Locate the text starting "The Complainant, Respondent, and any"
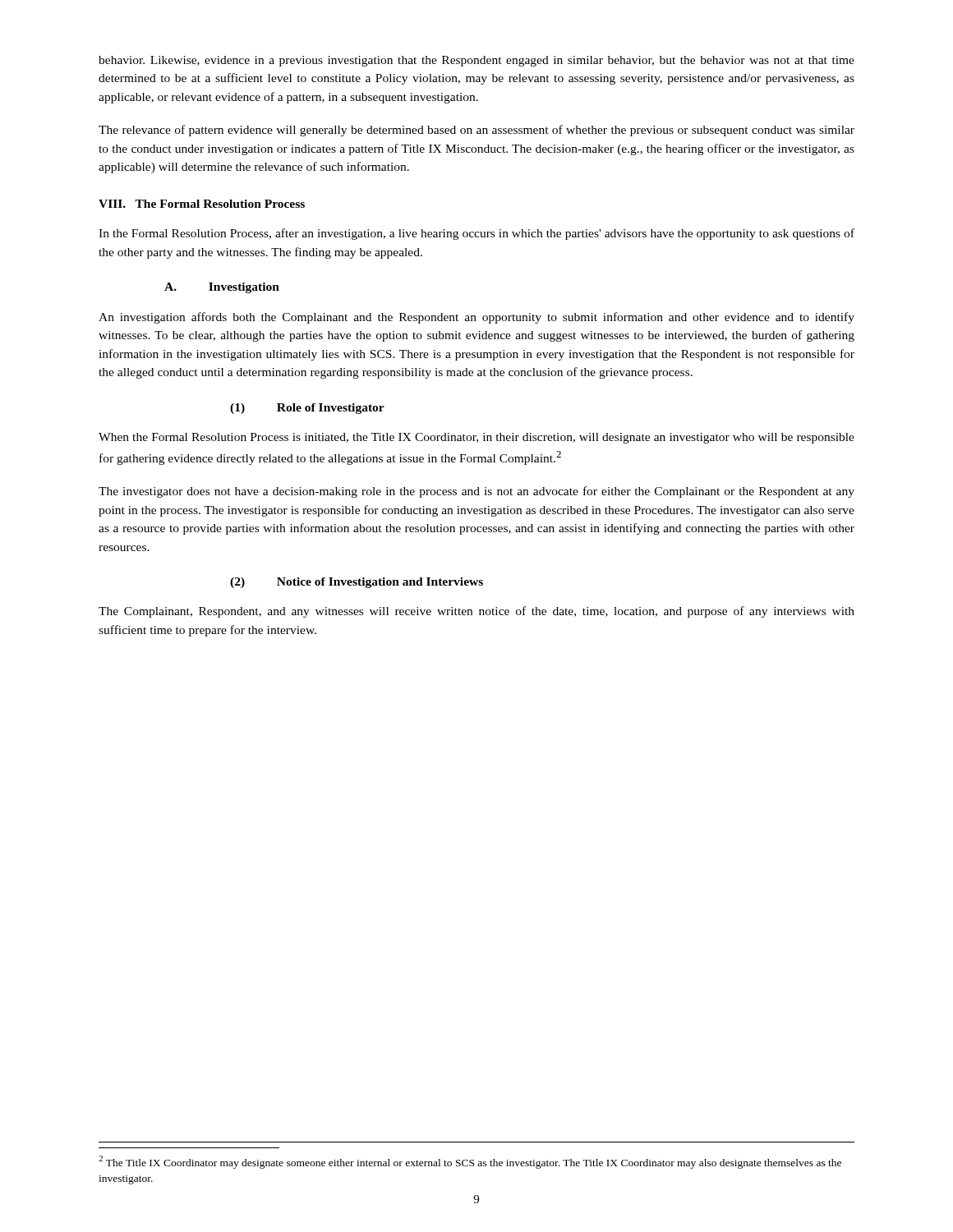 pos(476,620)
